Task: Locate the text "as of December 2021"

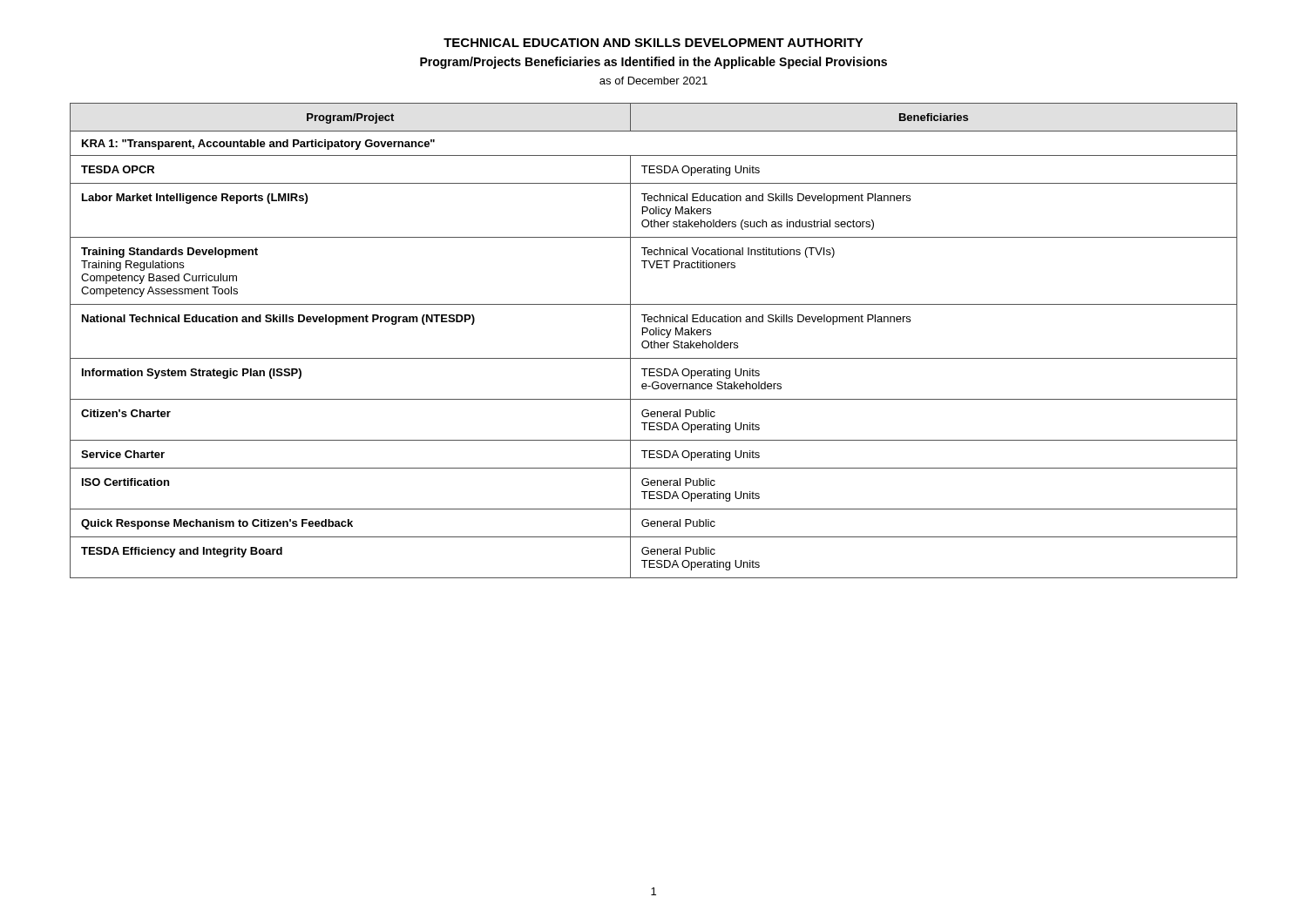Action: pos(654,81)
